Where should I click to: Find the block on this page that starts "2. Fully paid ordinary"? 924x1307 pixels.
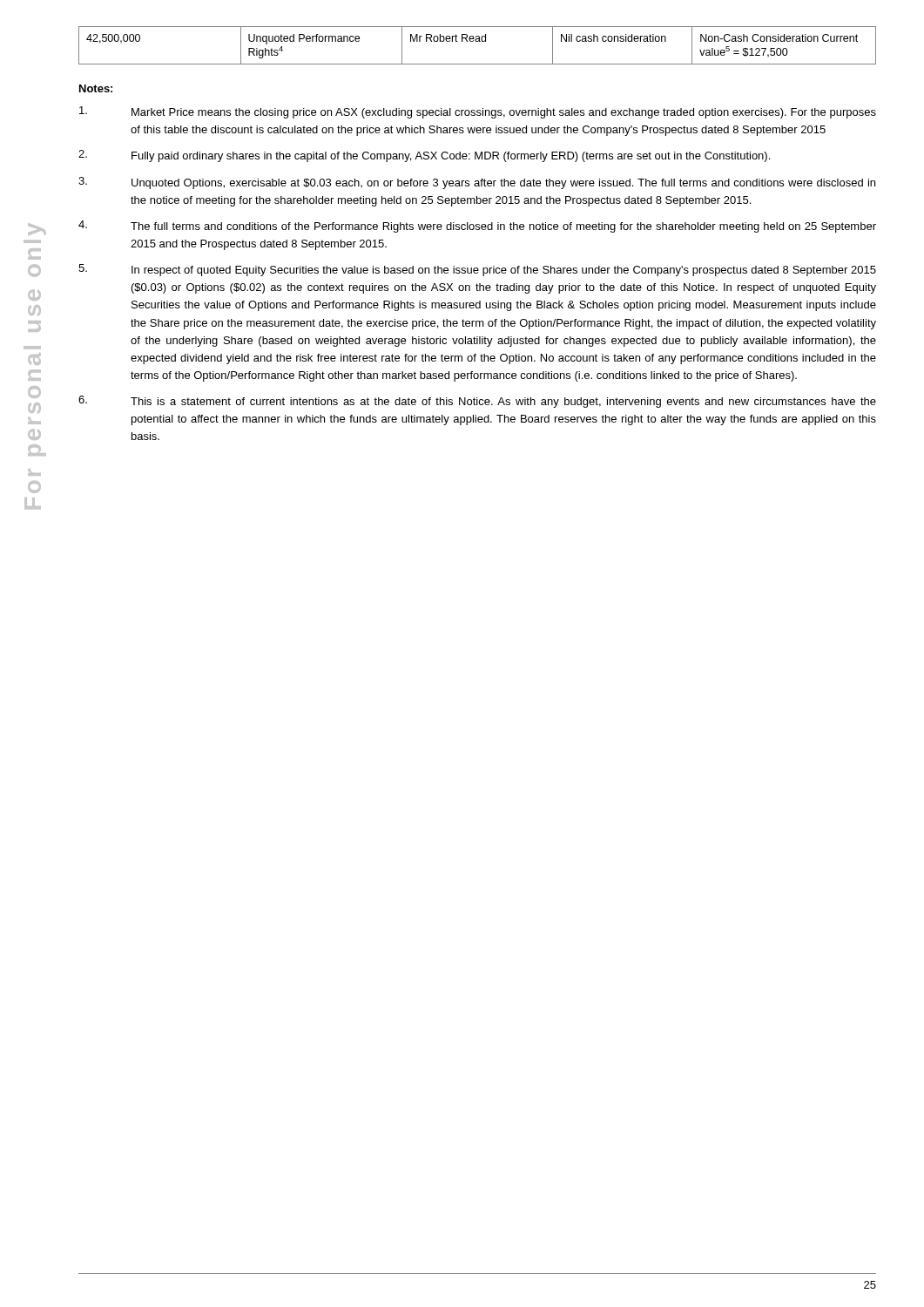pyautogui.click(x=477, y=156)
